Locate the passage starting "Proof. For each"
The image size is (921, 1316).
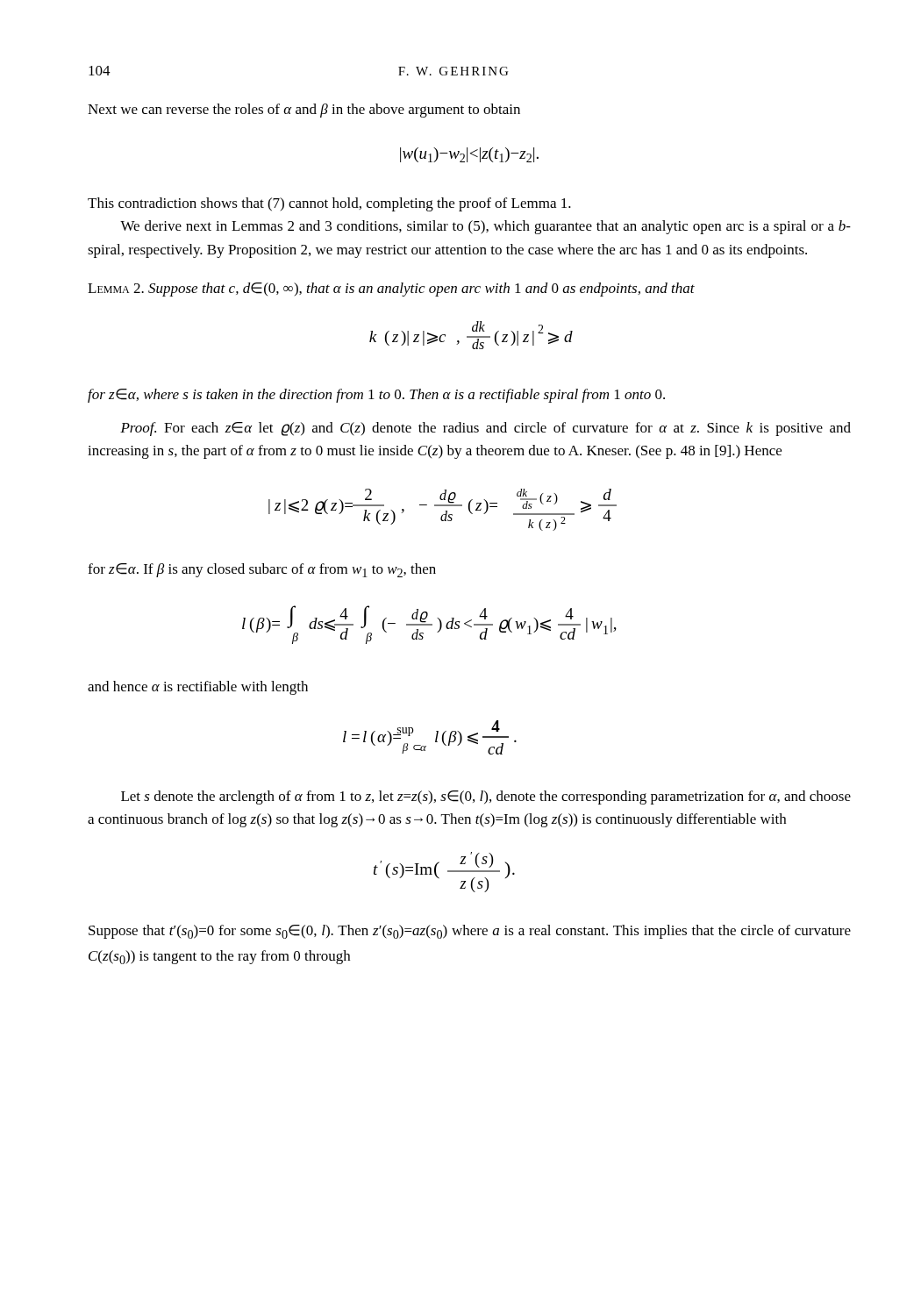[469, 440]
